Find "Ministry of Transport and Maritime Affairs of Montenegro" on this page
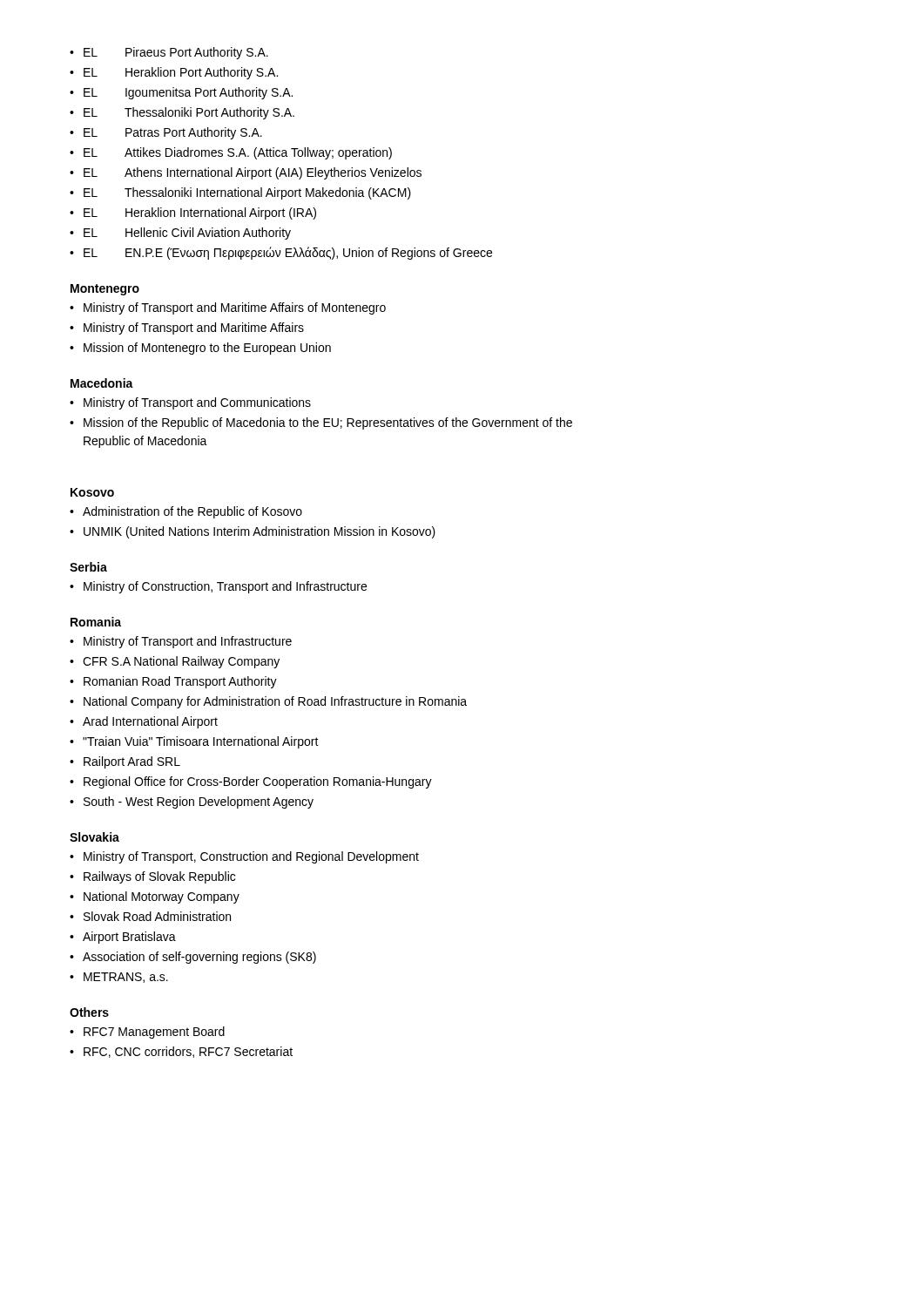 click(235, 308)
